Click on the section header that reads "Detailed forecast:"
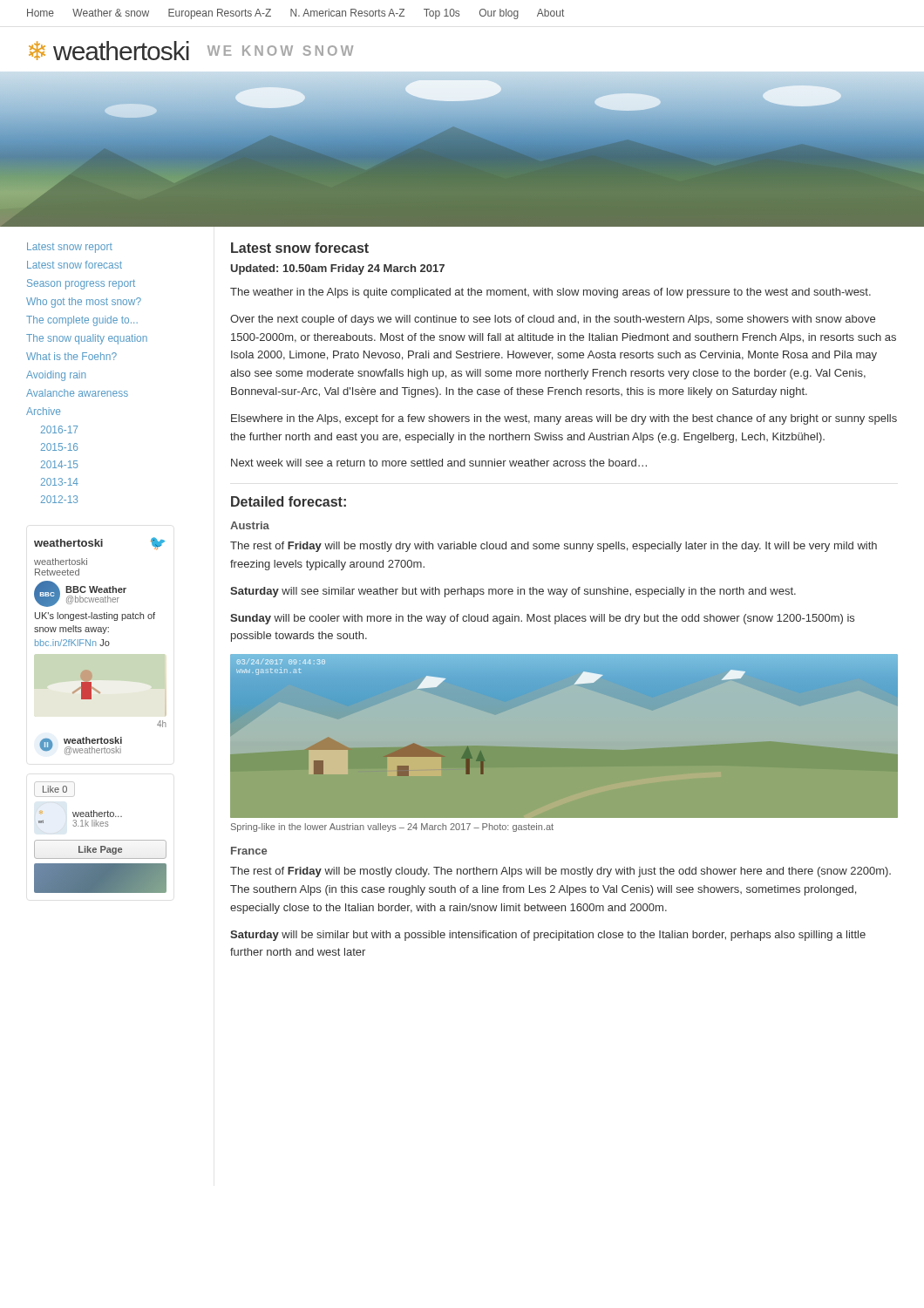The width and height of the screenshot is (924, 1308). (289, 502)
